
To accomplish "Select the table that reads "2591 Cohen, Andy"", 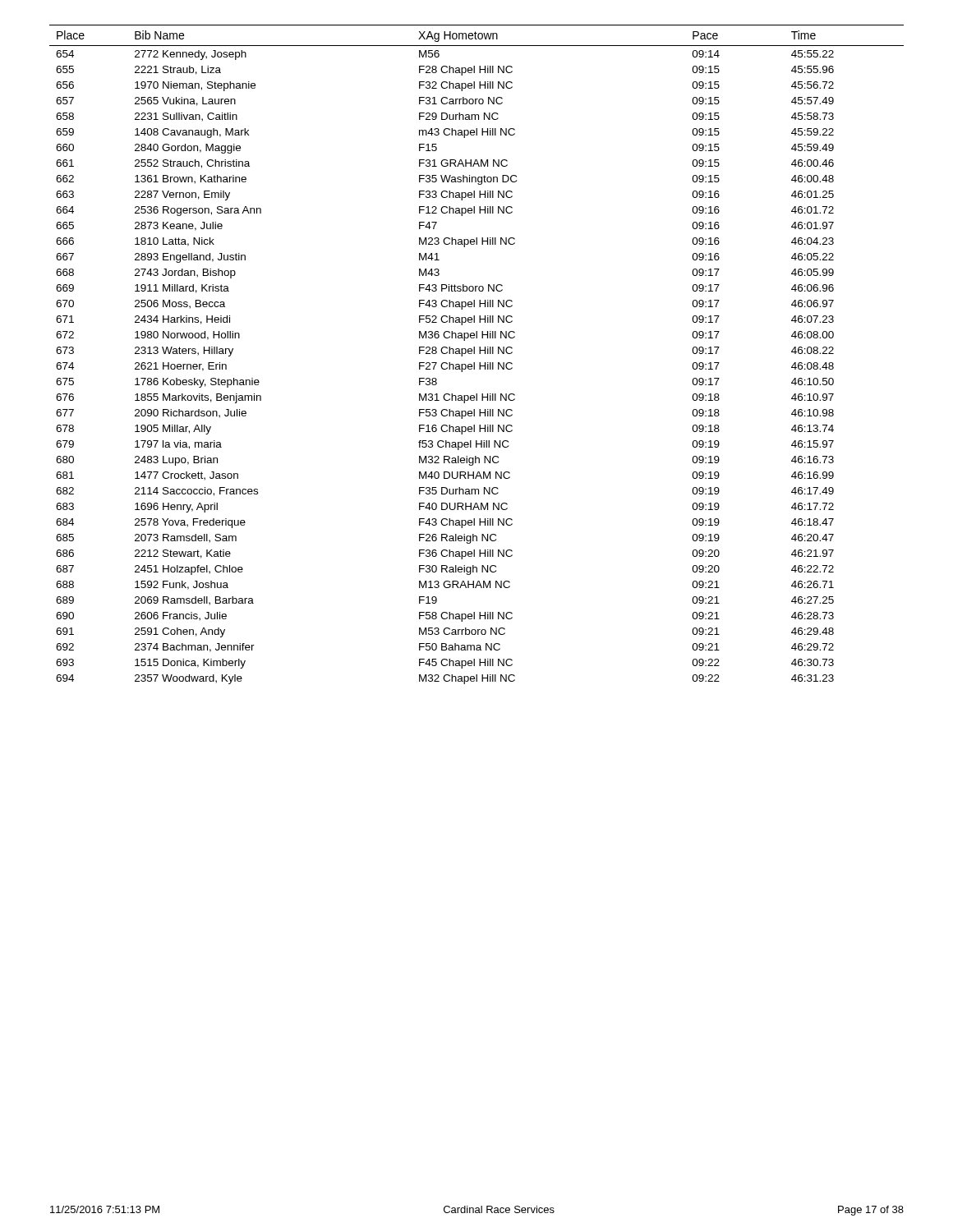I will pos(476,355).
